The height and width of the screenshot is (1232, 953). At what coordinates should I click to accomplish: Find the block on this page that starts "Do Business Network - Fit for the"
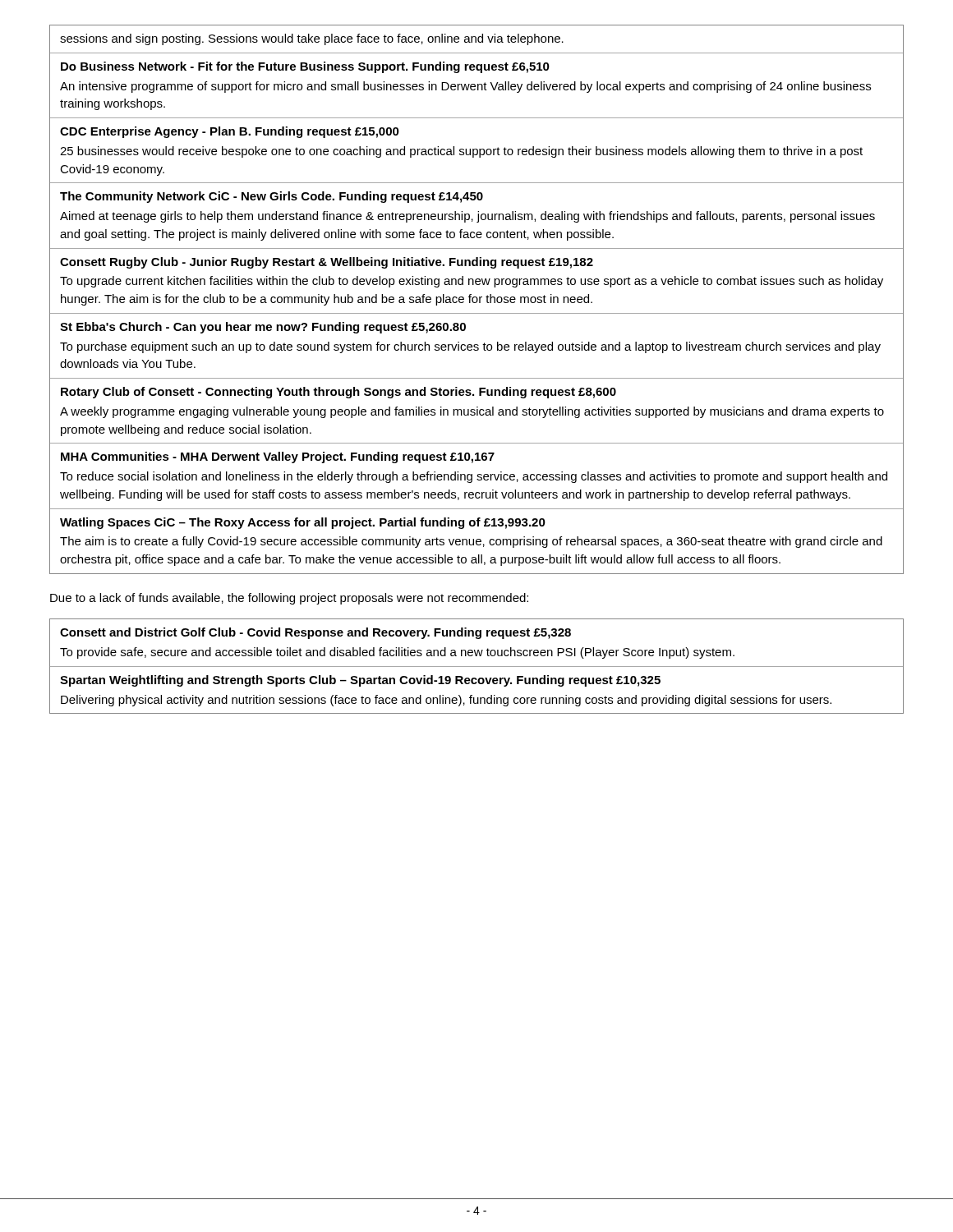pos(476,85)
